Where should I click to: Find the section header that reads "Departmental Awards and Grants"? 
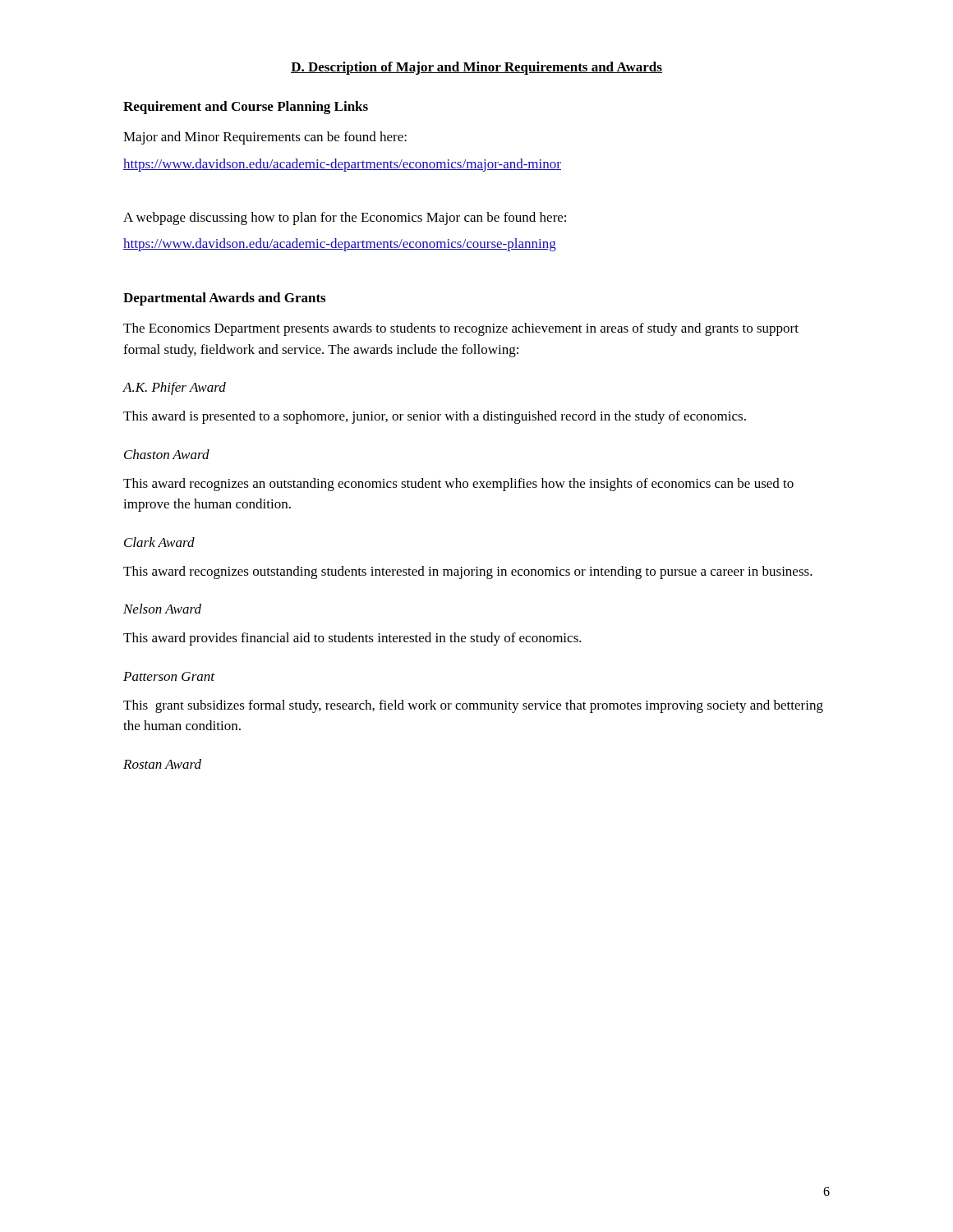(225, 298)
